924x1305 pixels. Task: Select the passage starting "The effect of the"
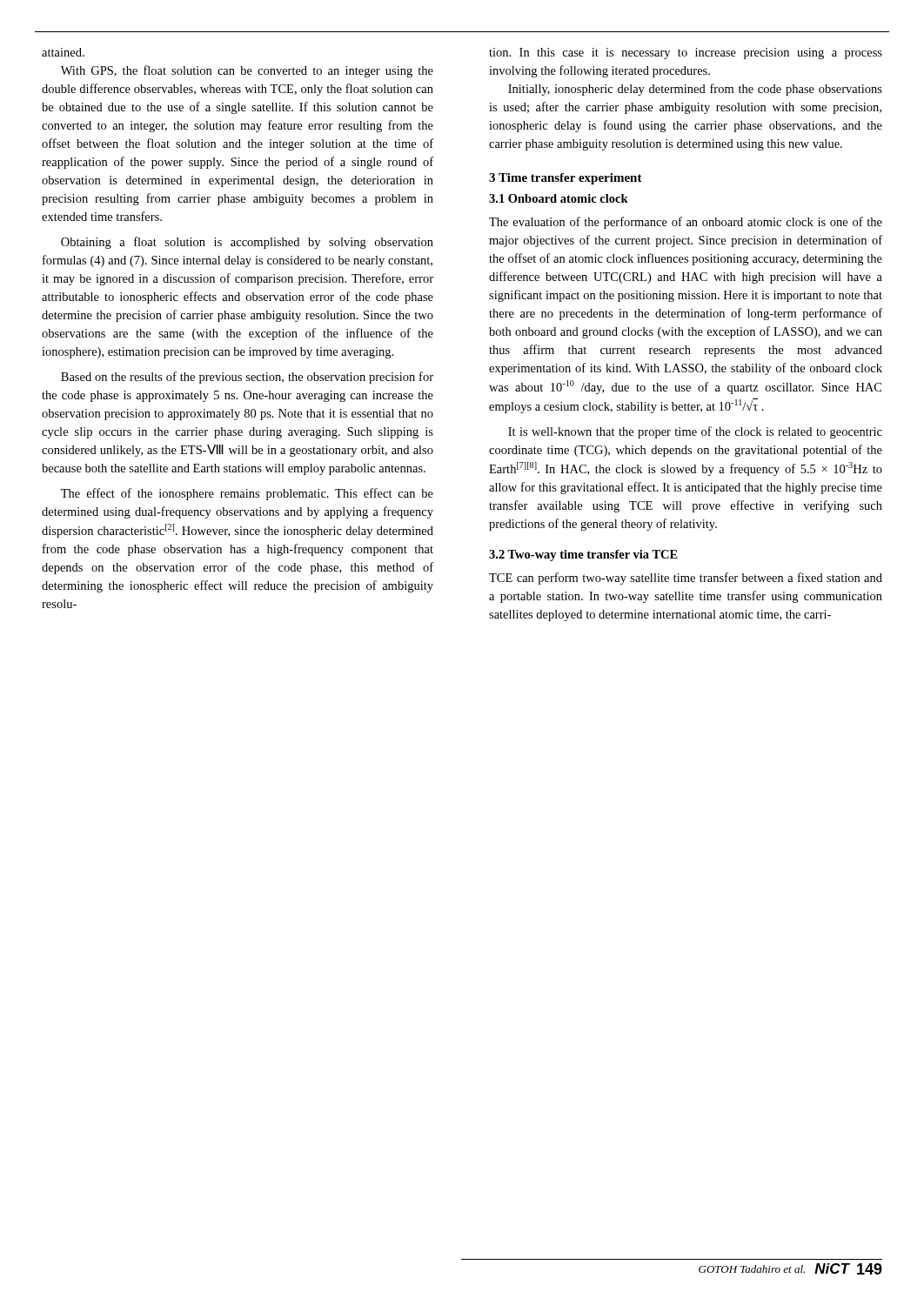point(238,549)
